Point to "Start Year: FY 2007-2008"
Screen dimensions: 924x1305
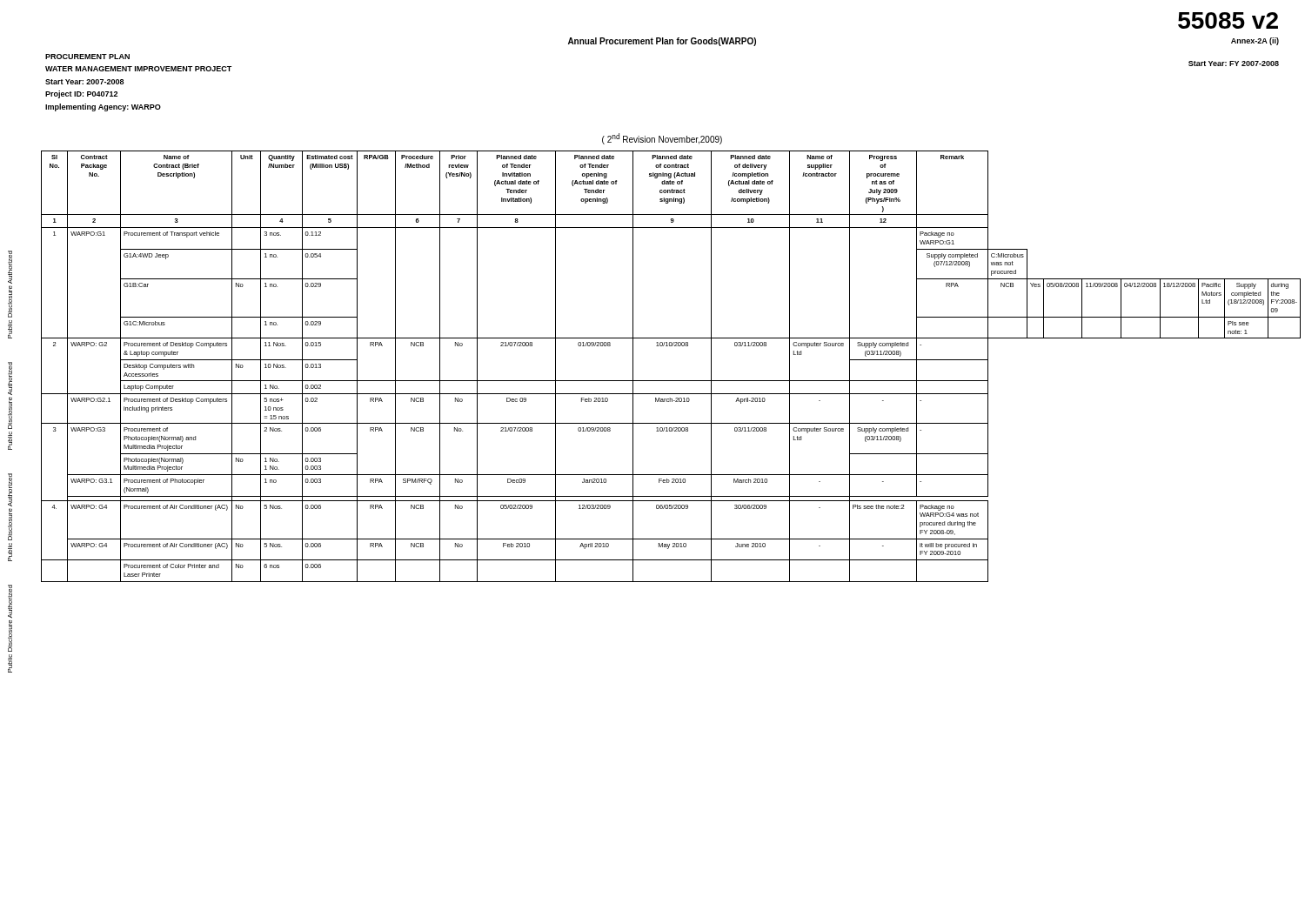[x=1234, y=63]
